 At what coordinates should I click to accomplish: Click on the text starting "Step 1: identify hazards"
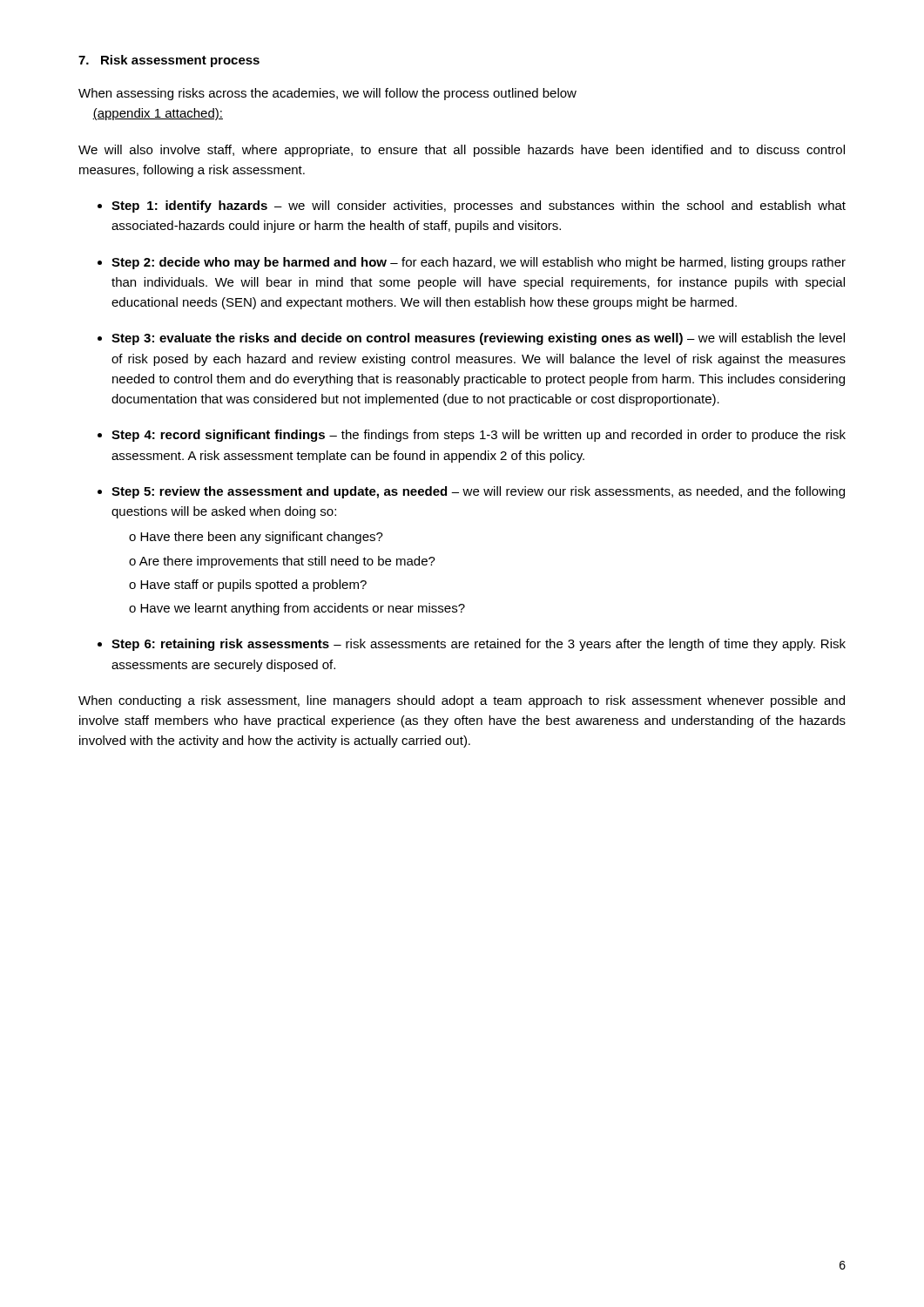[x=479, y=215]
